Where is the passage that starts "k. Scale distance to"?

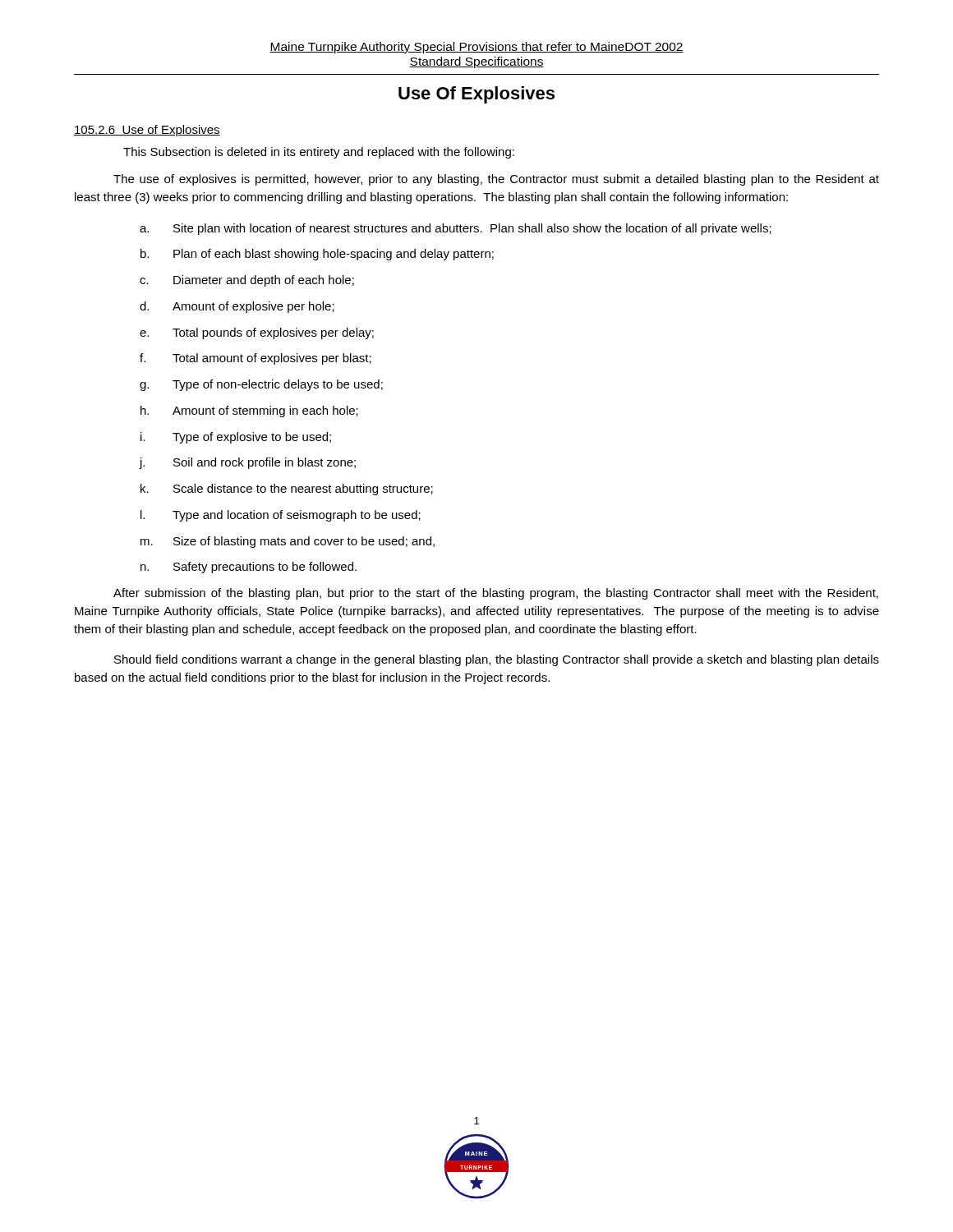tap(287, 490)
